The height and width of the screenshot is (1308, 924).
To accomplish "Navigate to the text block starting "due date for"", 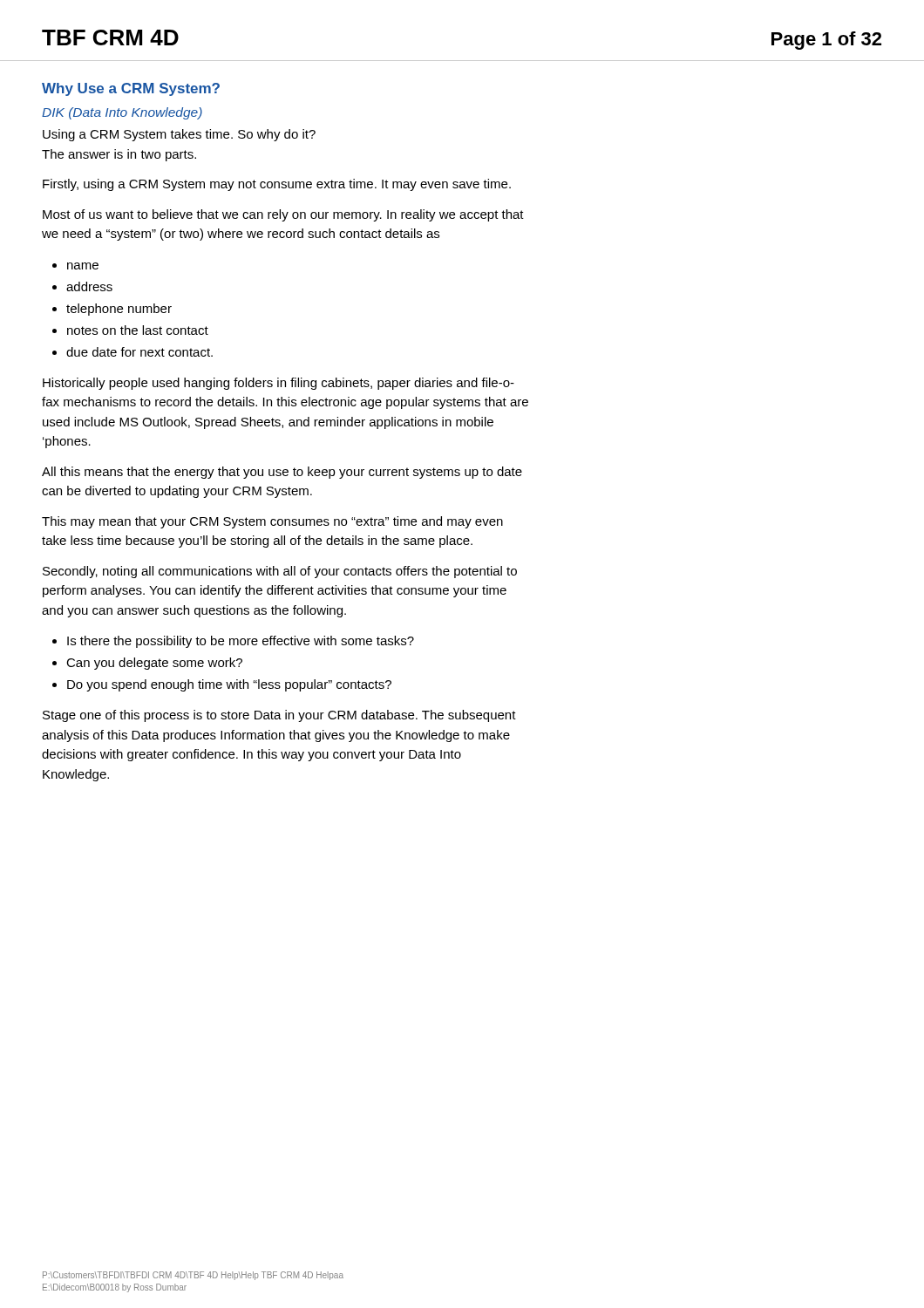I will pos(140,351).
